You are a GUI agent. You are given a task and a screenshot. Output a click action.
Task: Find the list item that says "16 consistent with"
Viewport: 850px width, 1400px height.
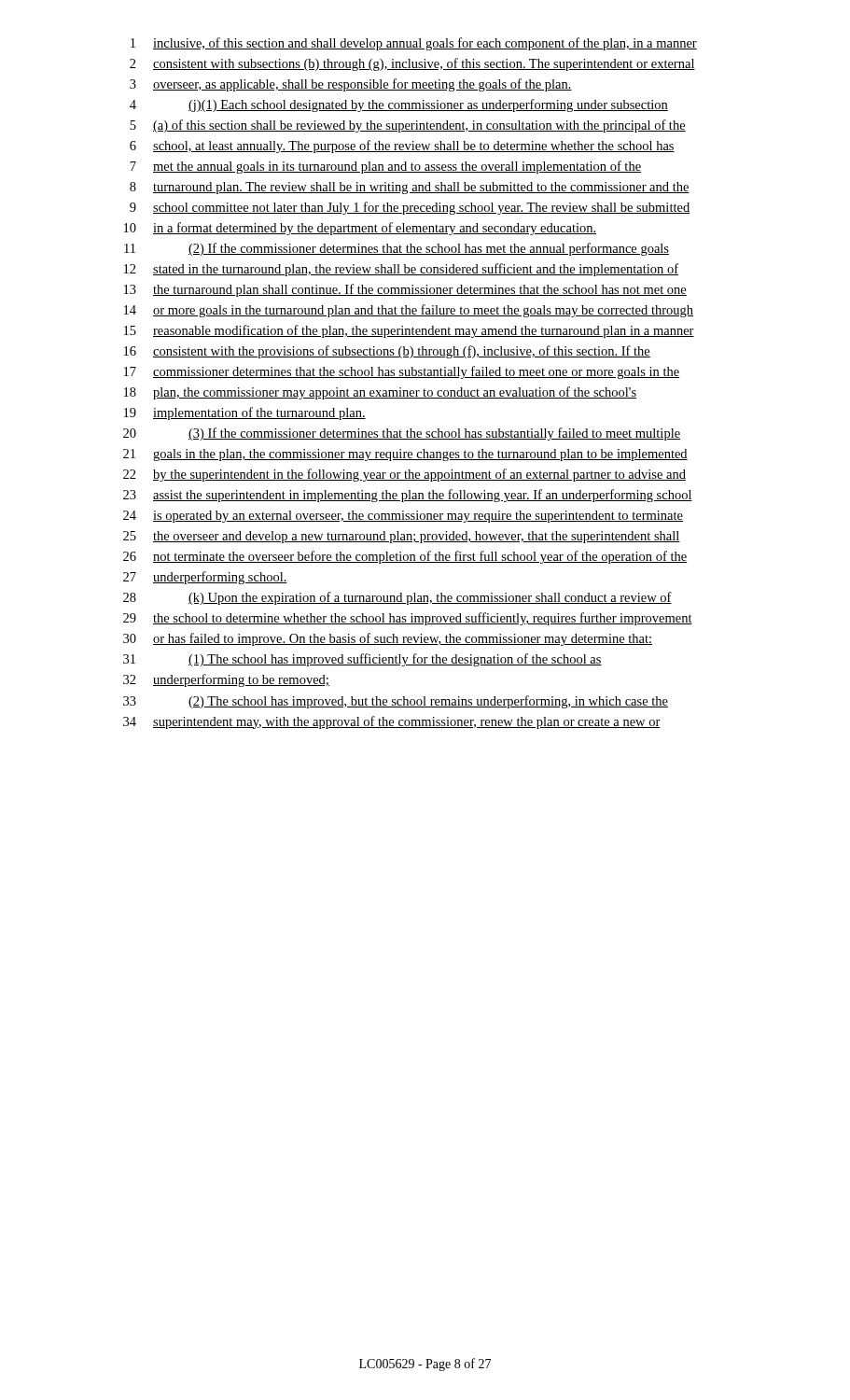[380, 352]
